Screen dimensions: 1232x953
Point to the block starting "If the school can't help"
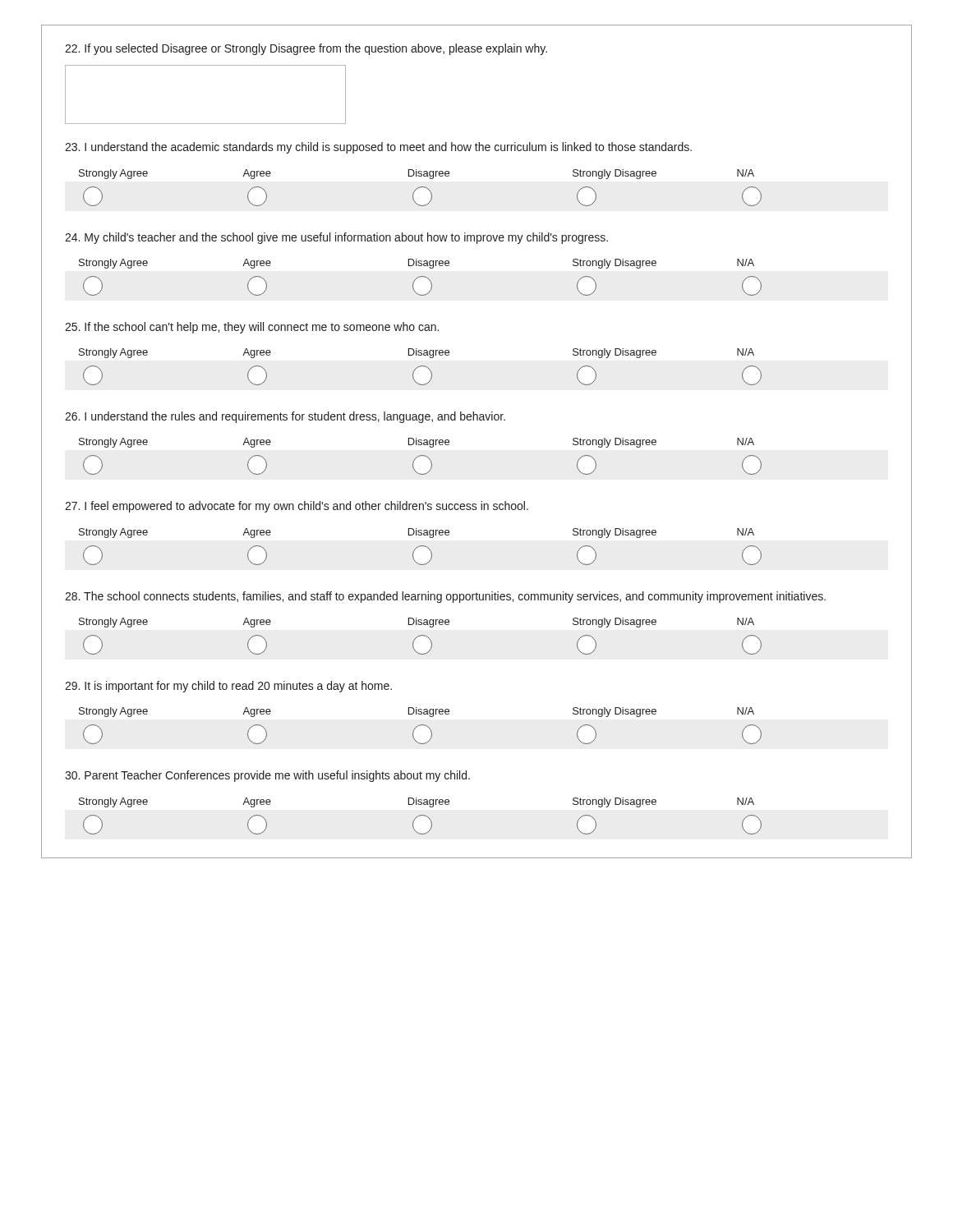click(252, 328)
